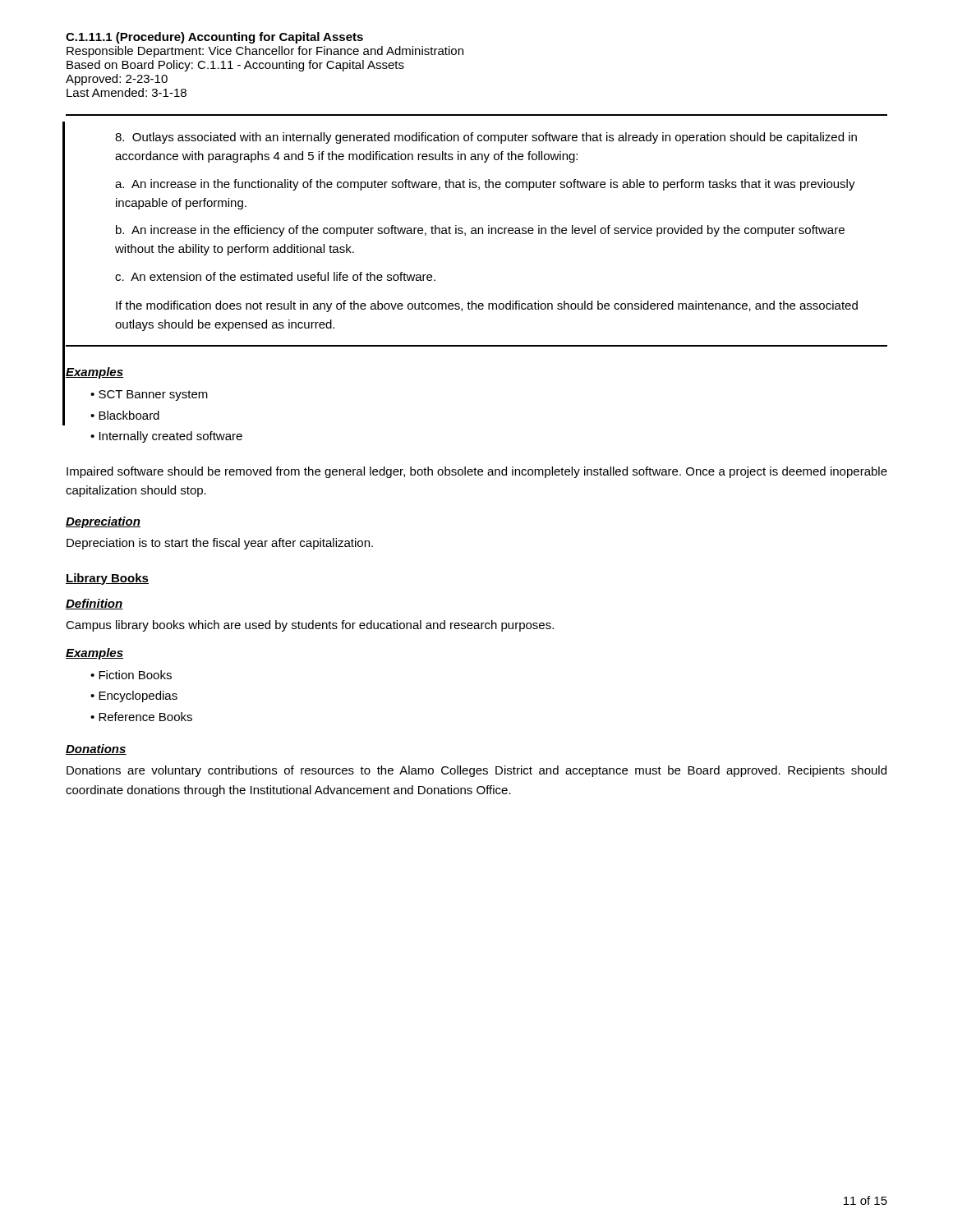
Task: Navigate to the region starting "Impaired software should be removed from"
Action: pyautogui.click(x=476, y=480)
